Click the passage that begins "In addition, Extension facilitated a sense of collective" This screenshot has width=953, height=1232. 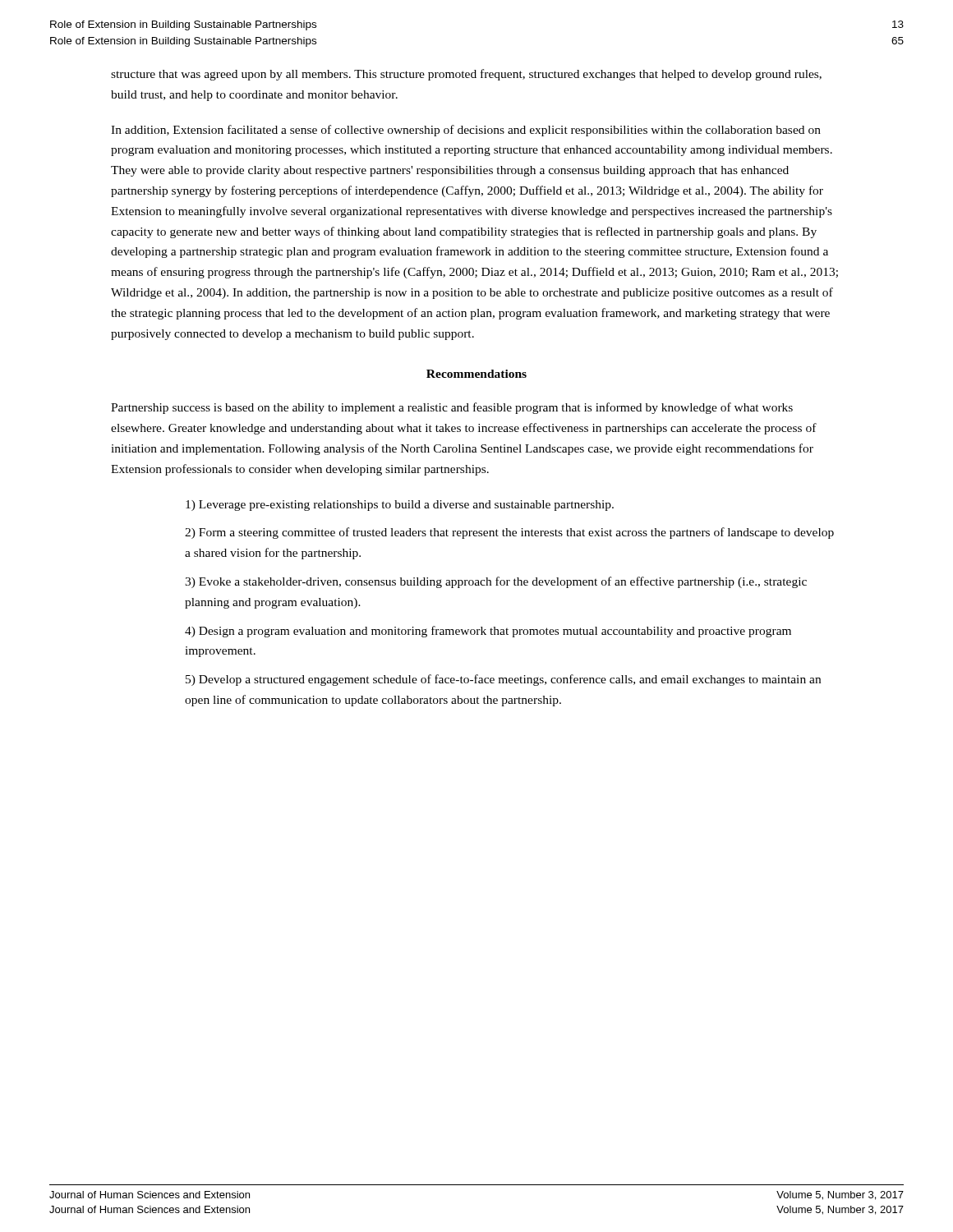point(475,231)
